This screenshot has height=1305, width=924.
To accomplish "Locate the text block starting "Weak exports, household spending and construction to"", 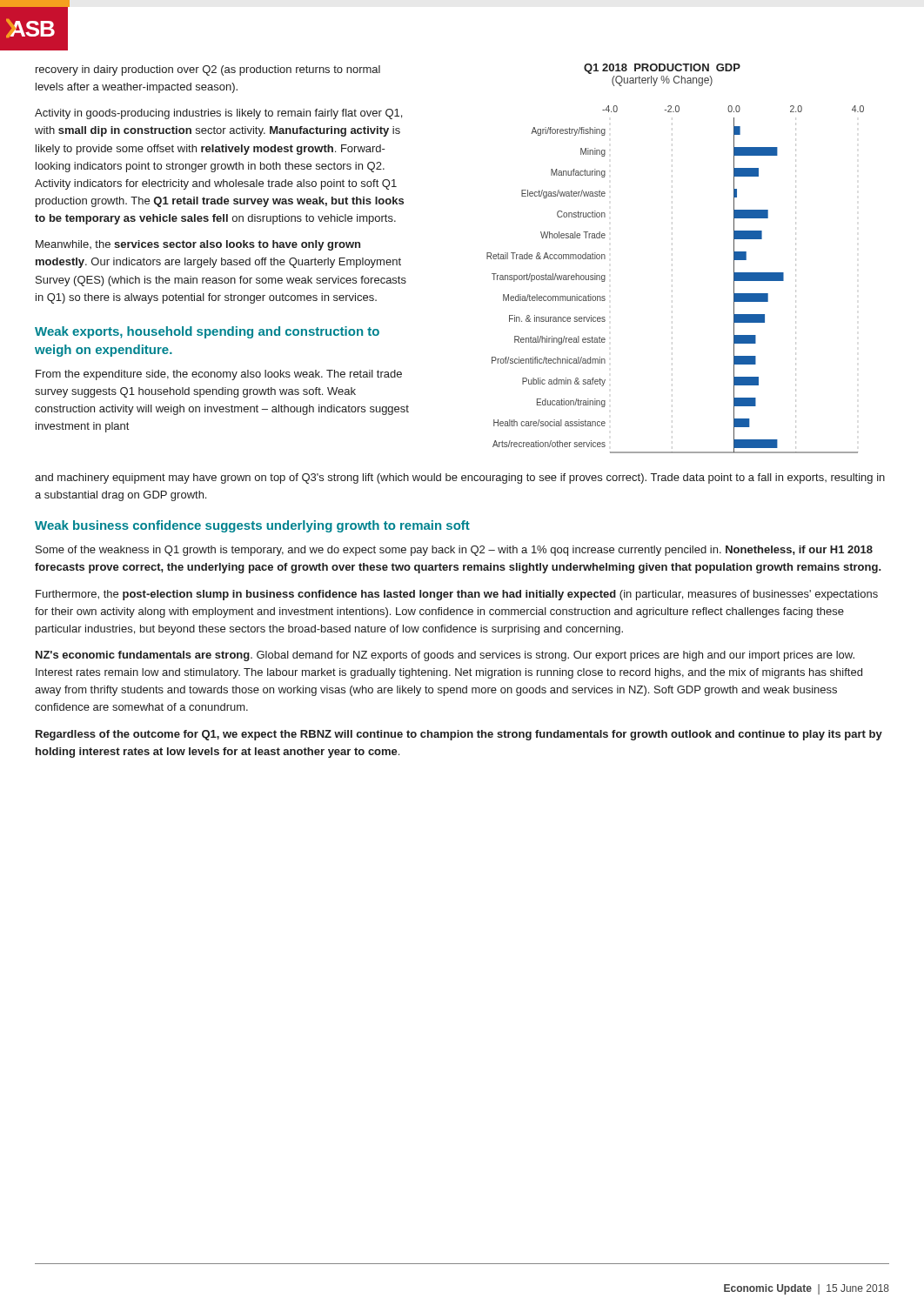I will (207, 340).
